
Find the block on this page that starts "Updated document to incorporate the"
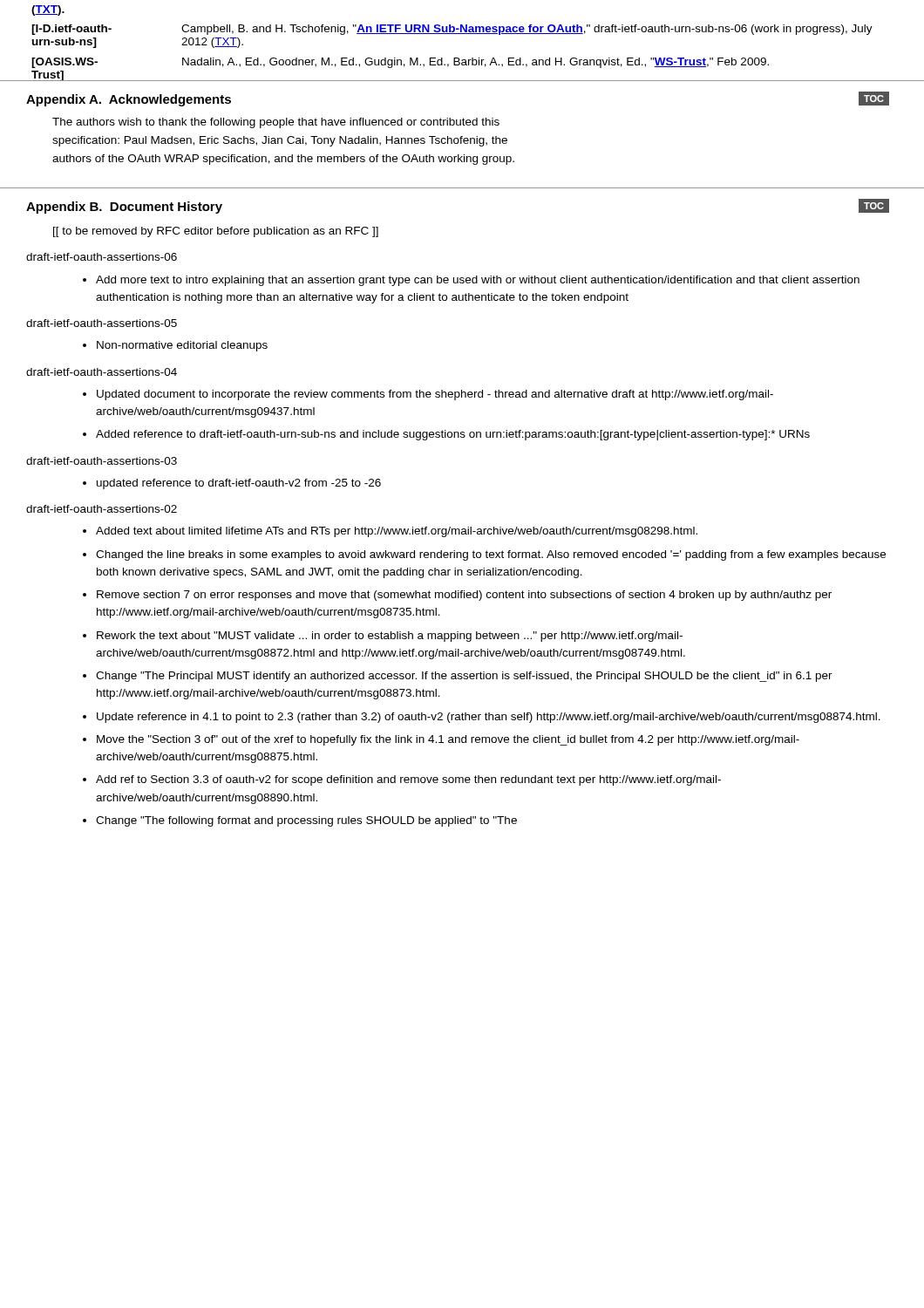435,402
